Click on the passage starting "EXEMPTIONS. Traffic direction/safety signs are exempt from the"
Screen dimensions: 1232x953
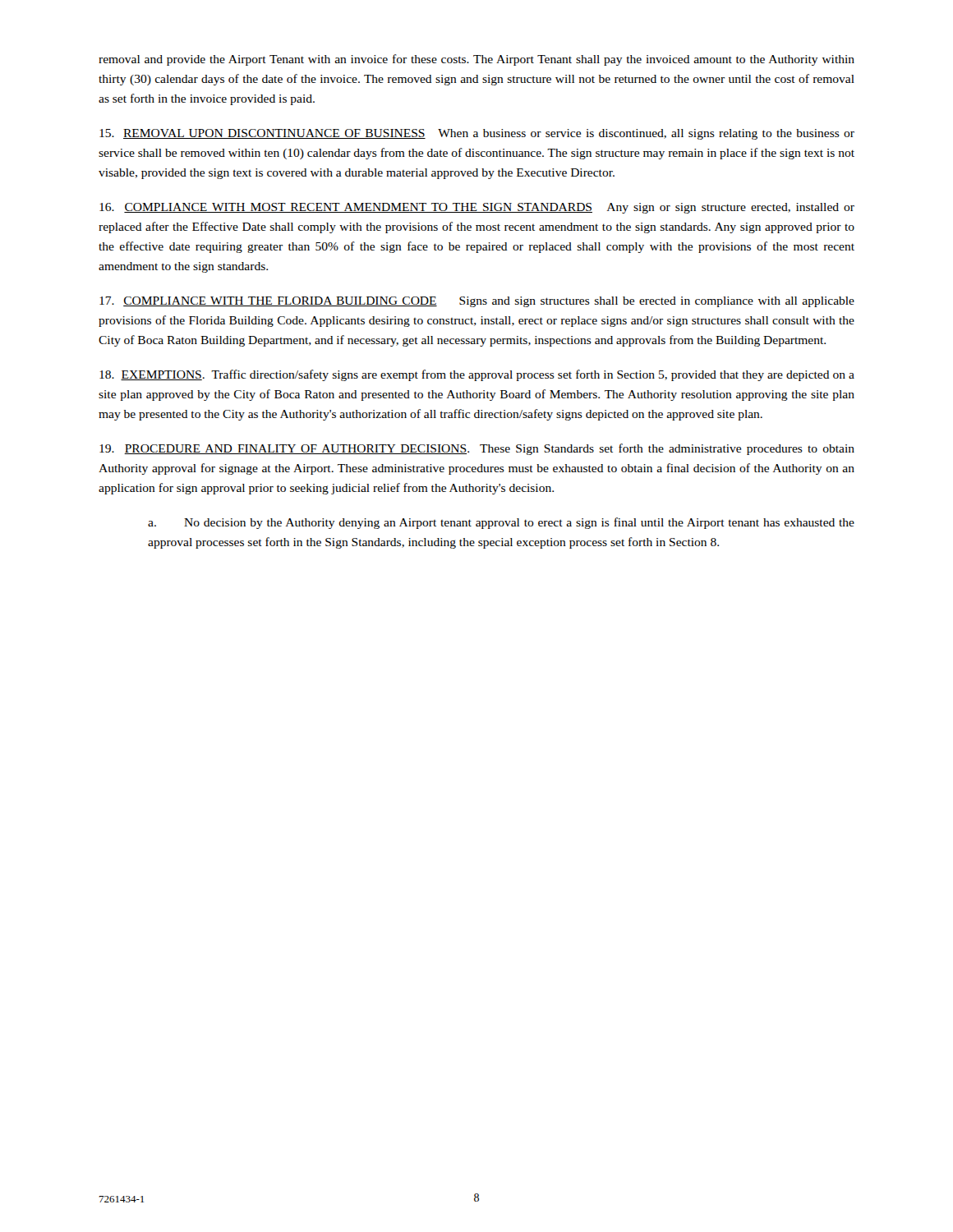[476, 394]
